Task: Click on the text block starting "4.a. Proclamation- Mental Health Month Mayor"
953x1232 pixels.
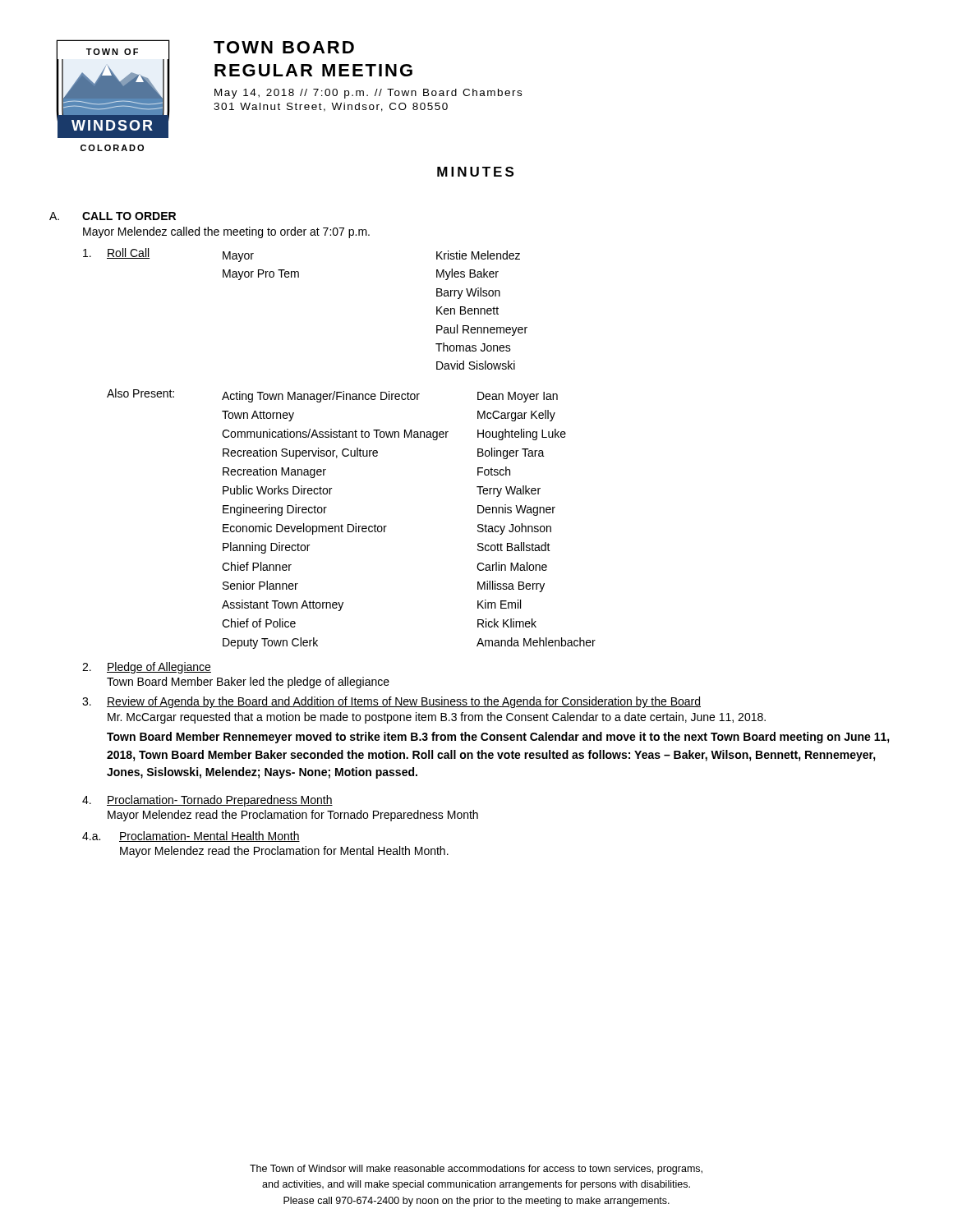Action: coord(191,837)
